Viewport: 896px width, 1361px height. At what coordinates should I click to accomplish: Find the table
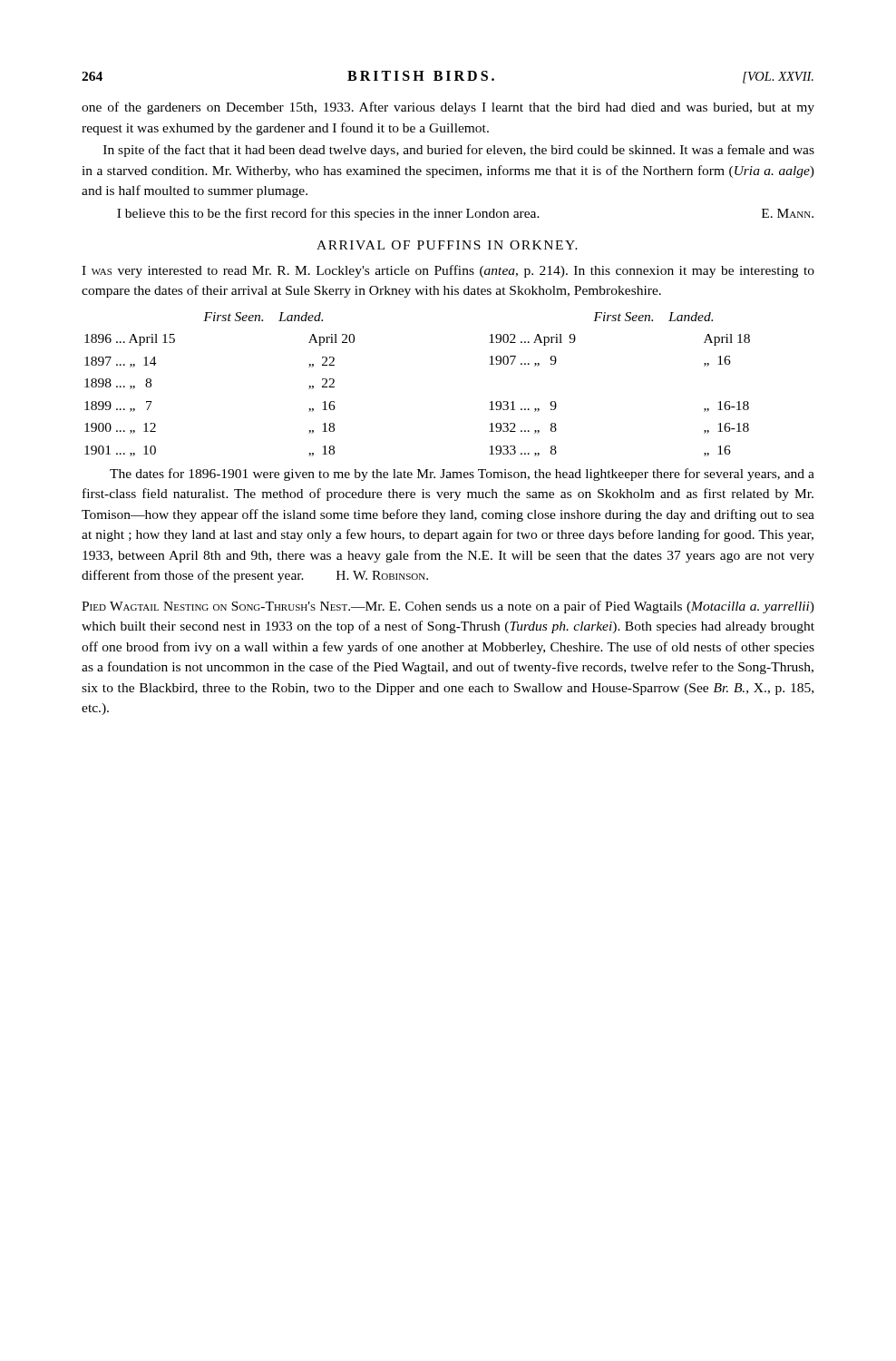coord(448,383)
